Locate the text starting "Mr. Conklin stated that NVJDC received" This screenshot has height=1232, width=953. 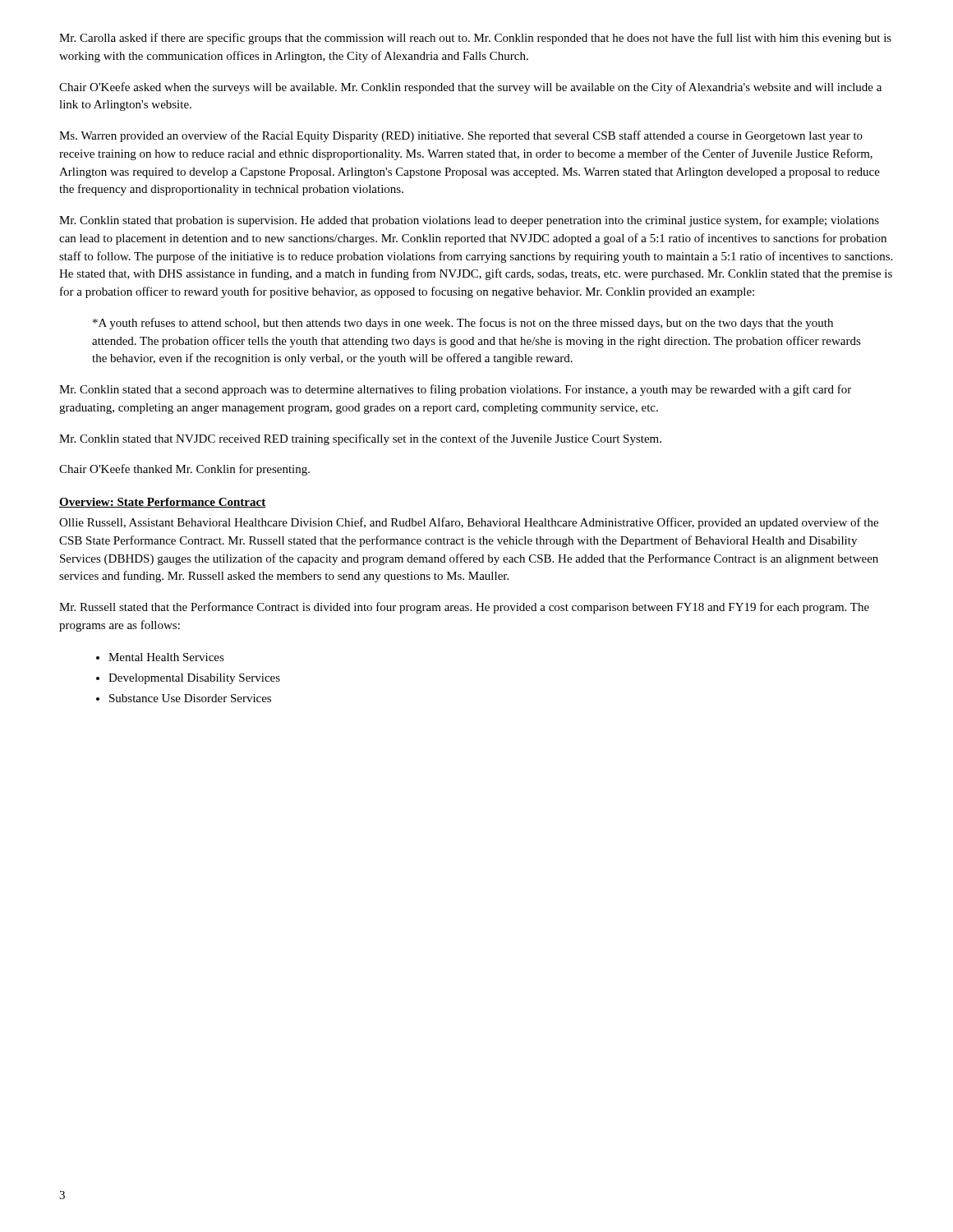coord(361,438)
